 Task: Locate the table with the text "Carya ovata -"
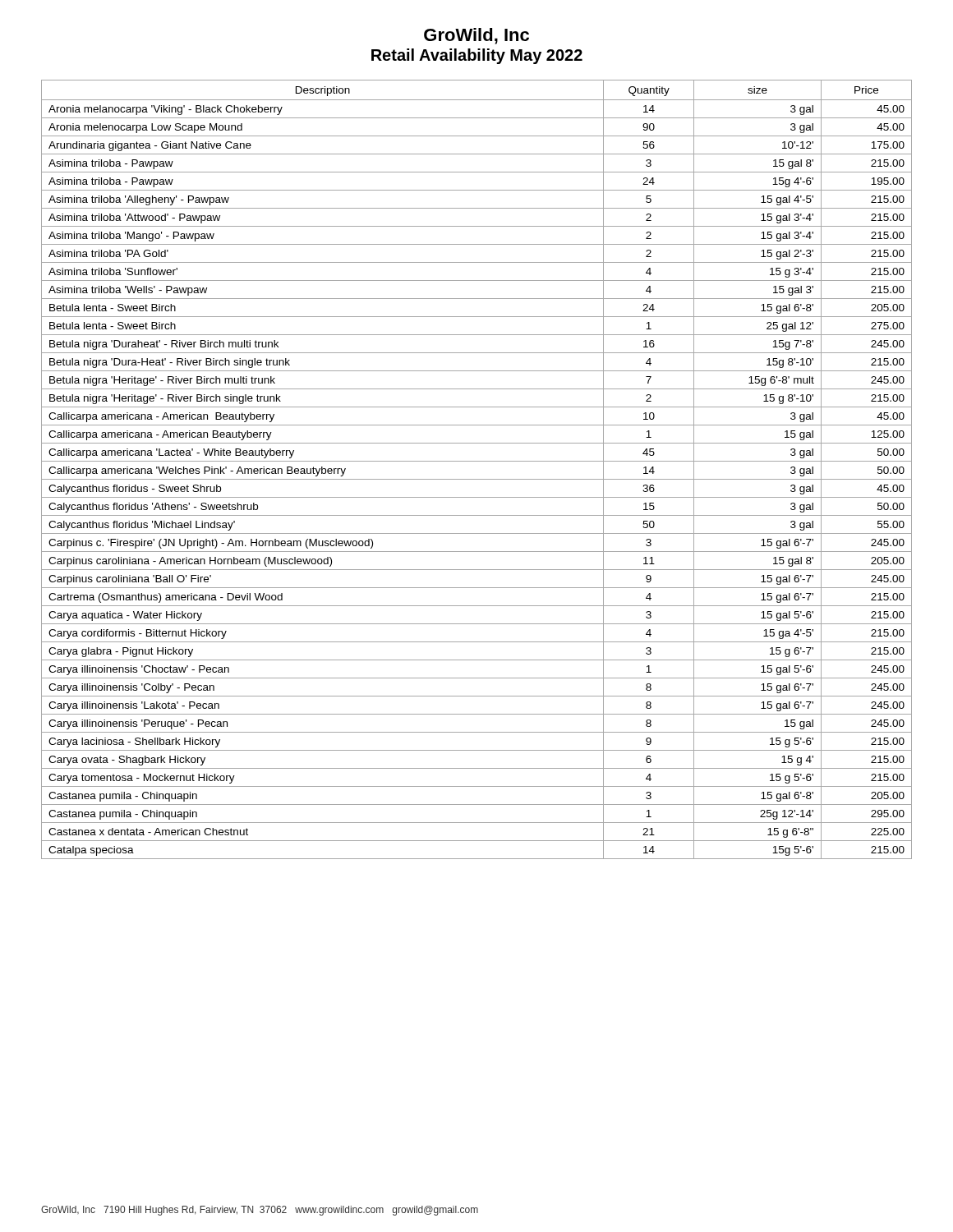(x=476, y=469)
